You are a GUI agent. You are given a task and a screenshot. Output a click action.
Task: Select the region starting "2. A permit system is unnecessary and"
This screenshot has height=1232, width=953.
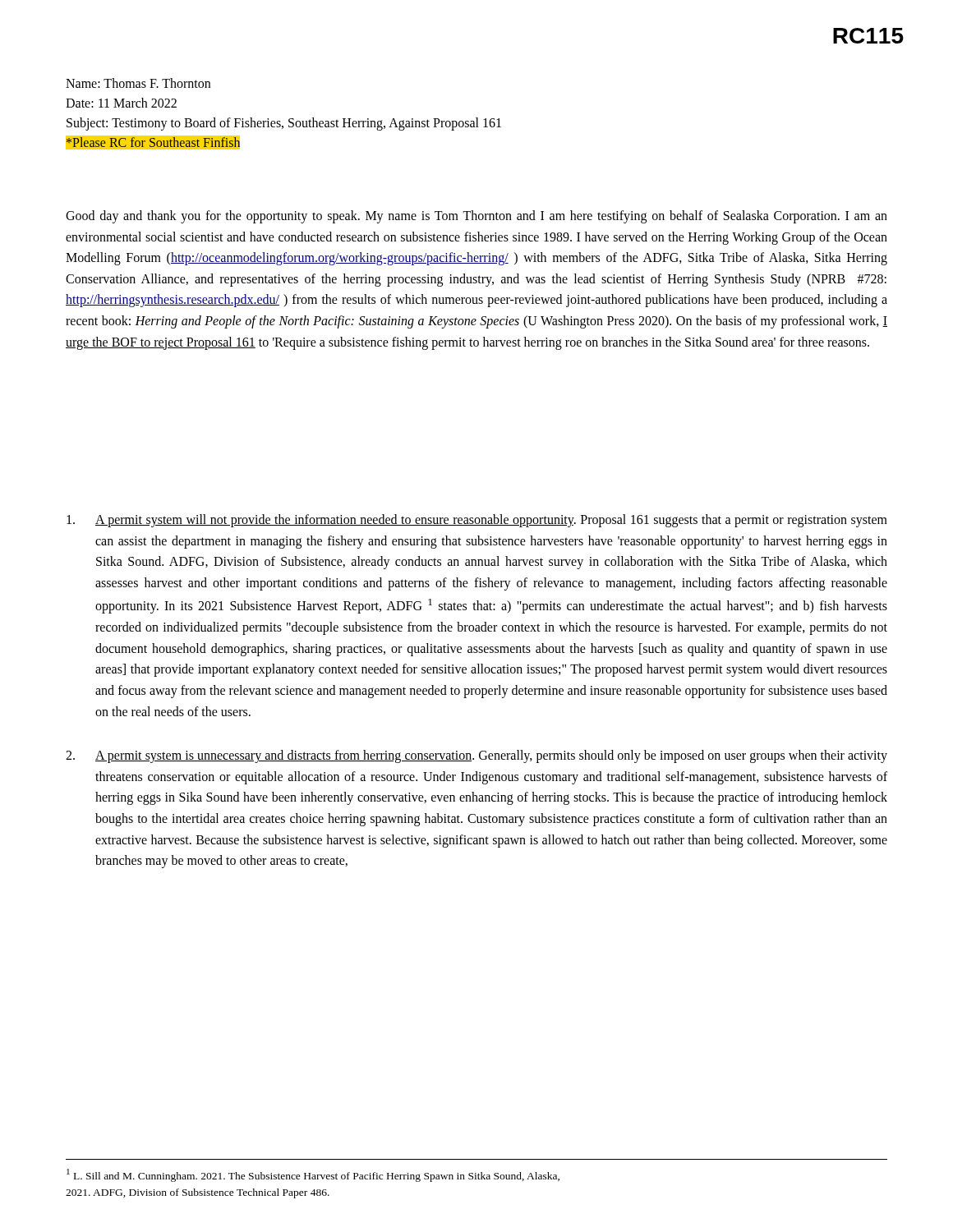(476, 808)
